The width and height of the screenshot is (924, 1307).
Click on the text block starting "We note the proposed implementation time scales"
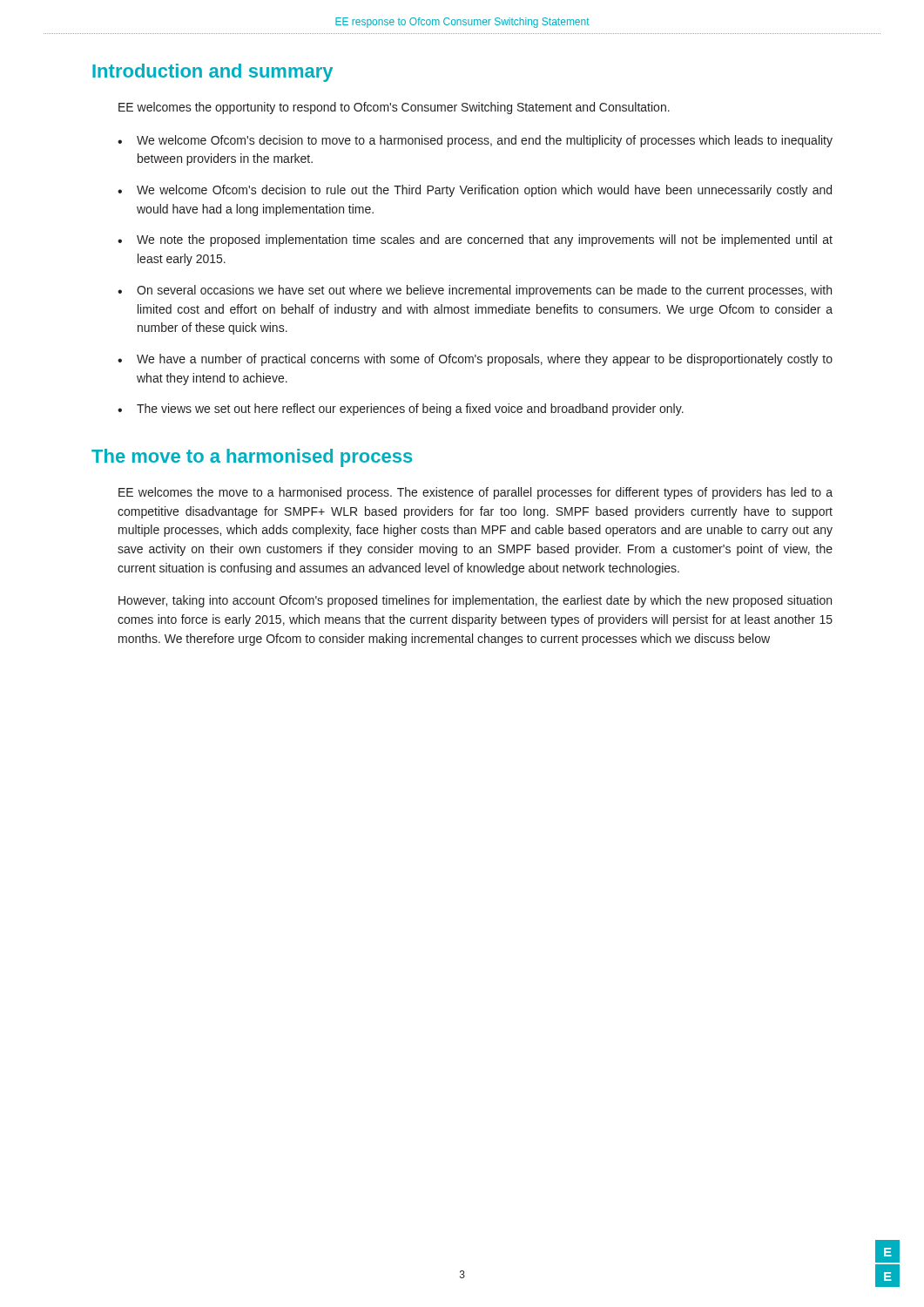point(485,249)
